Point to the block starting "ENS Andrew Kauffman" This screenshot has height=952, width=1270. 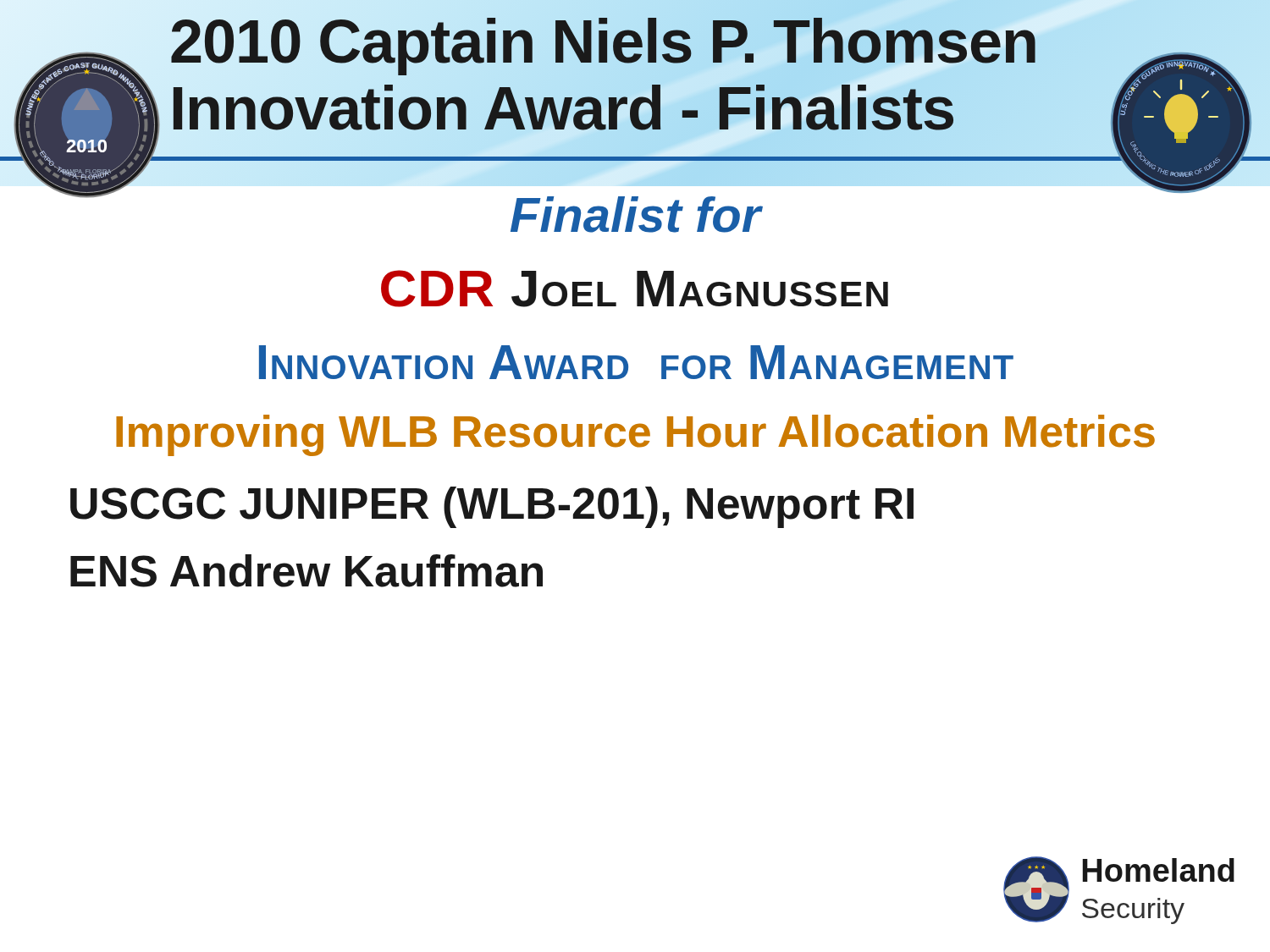[307, 571]
